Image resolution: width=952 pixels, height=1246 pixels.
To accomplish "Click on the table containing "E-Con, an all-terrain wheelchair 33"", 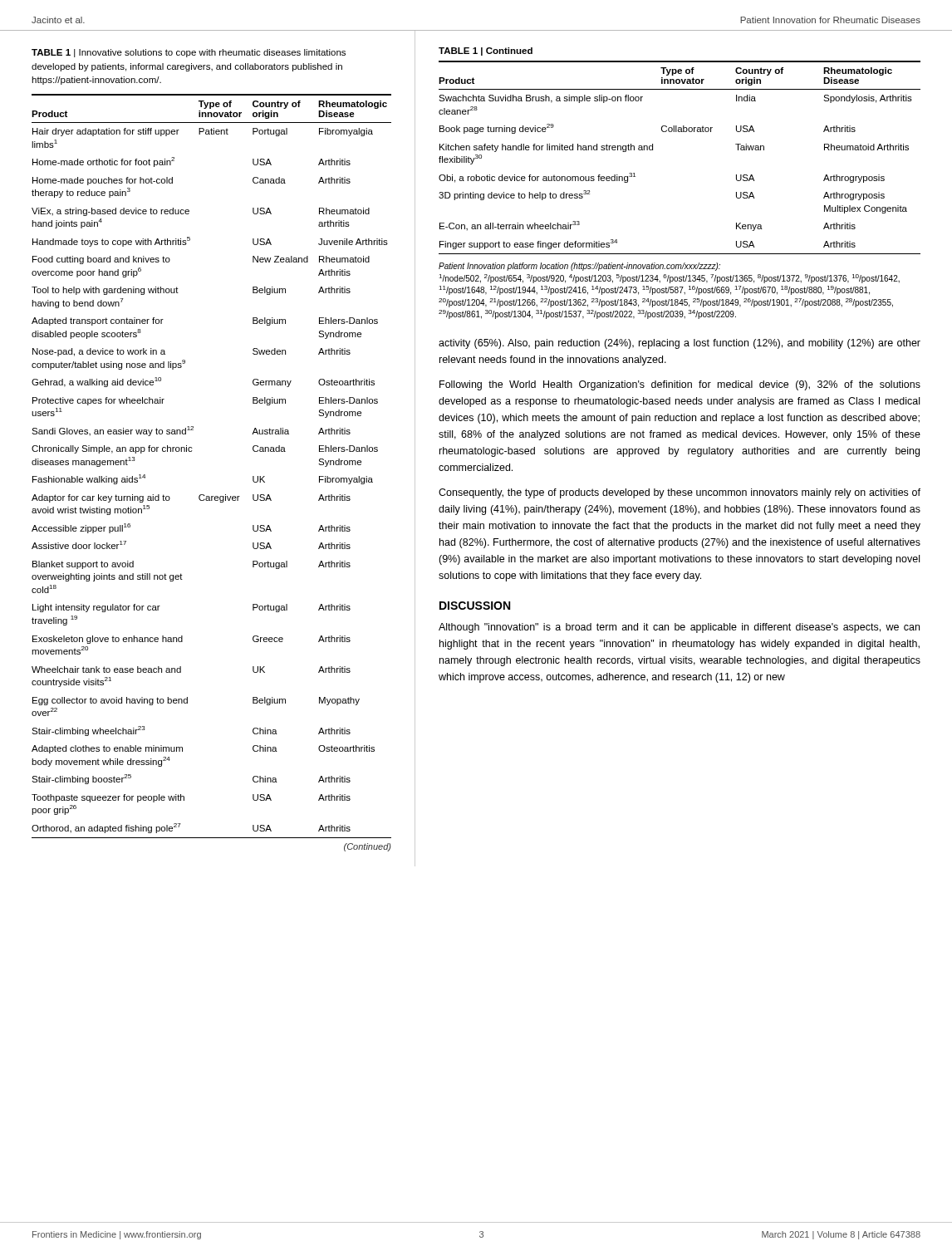I will 679,157.
